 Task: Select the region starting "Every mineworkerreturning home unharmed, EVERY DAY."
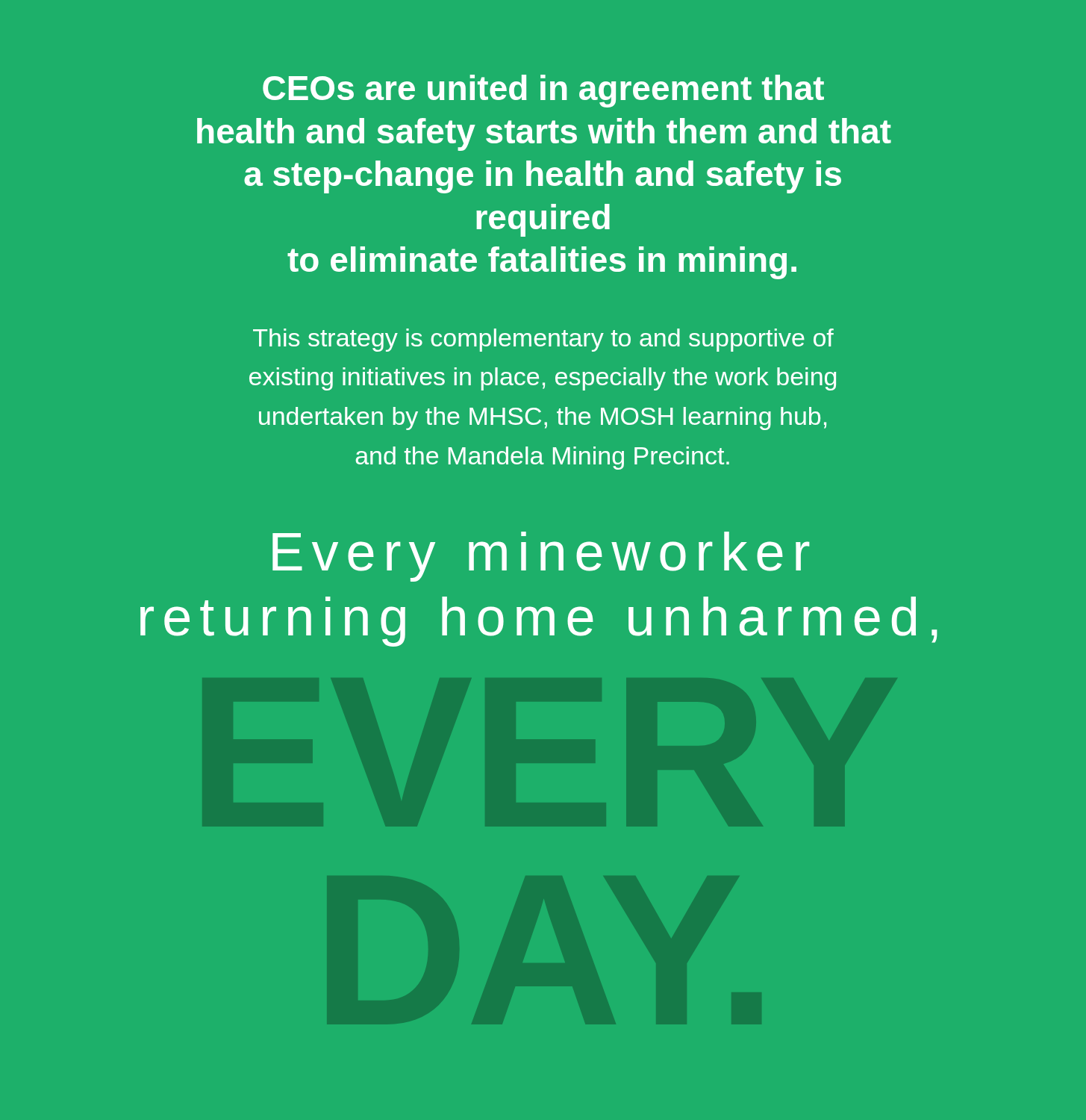point(541,557)
